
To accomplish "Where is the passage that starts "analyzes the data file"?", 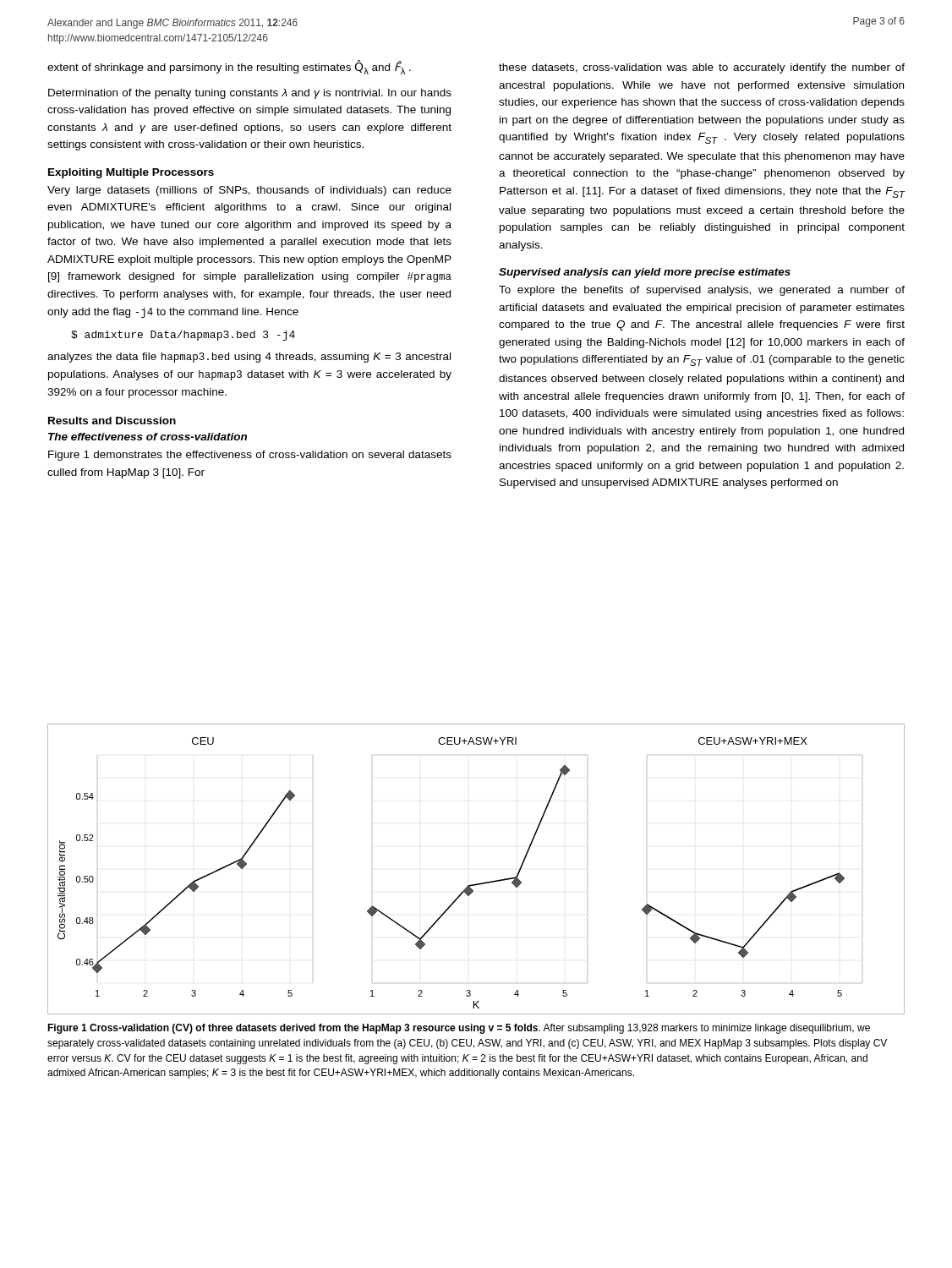I will coord(249,375).
